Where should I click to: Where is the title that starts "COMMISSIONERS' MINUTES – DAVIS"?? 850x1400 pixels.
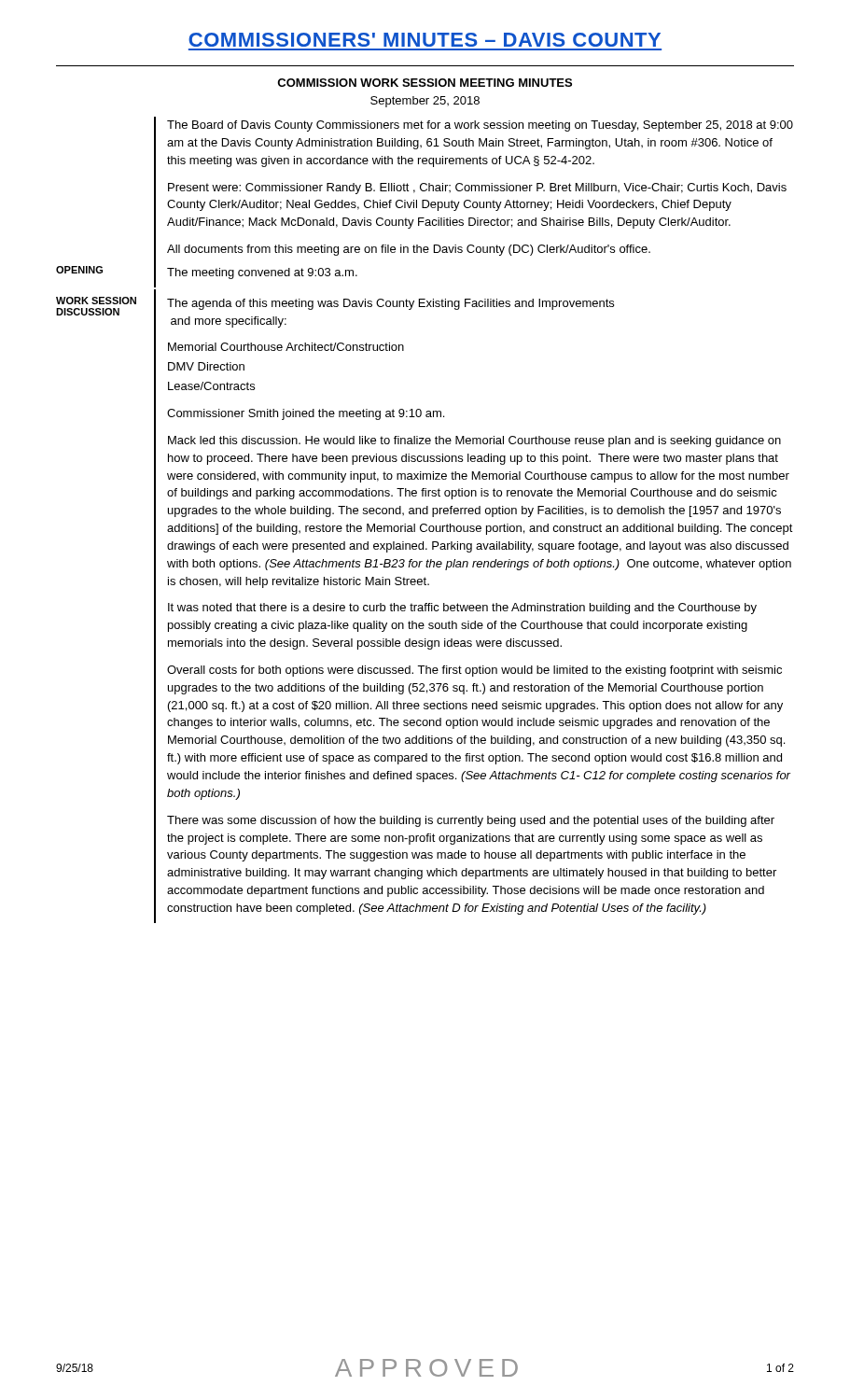425,40
